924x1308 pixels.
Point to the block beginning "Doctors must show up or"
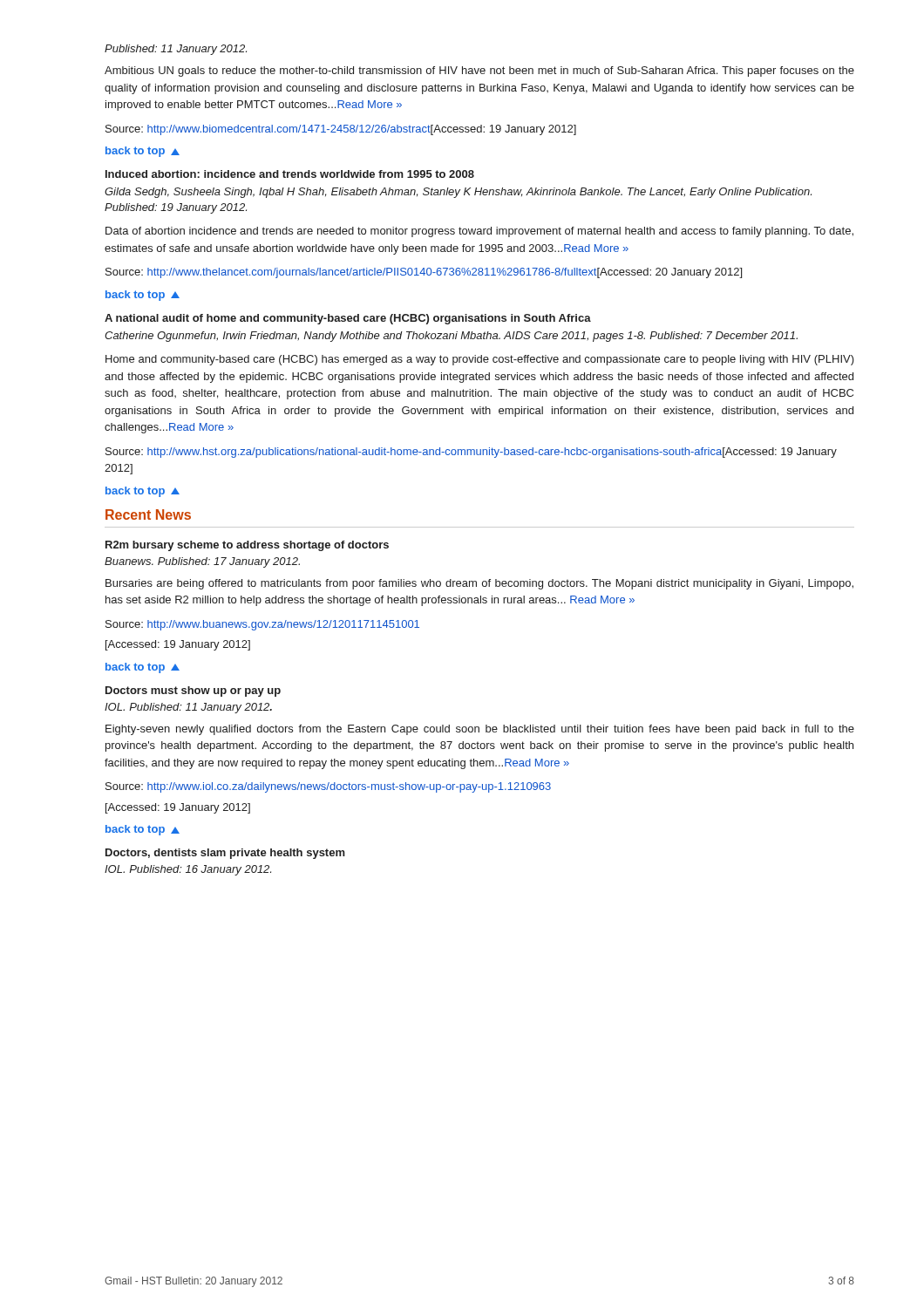(193, 690)
